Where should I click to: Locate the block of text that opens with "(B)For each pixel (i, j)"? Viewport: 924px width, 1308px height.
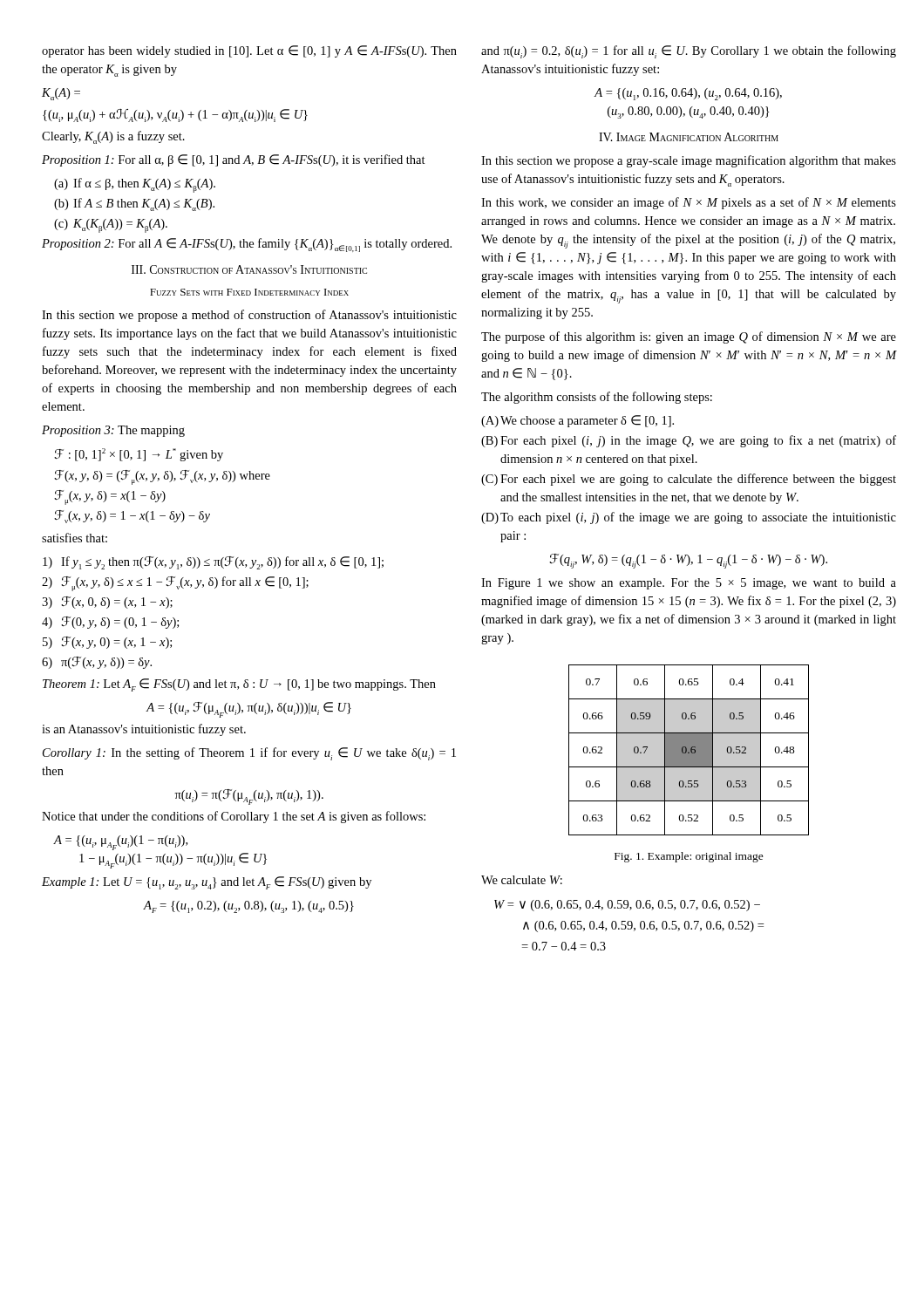click(x=689, y=450)
